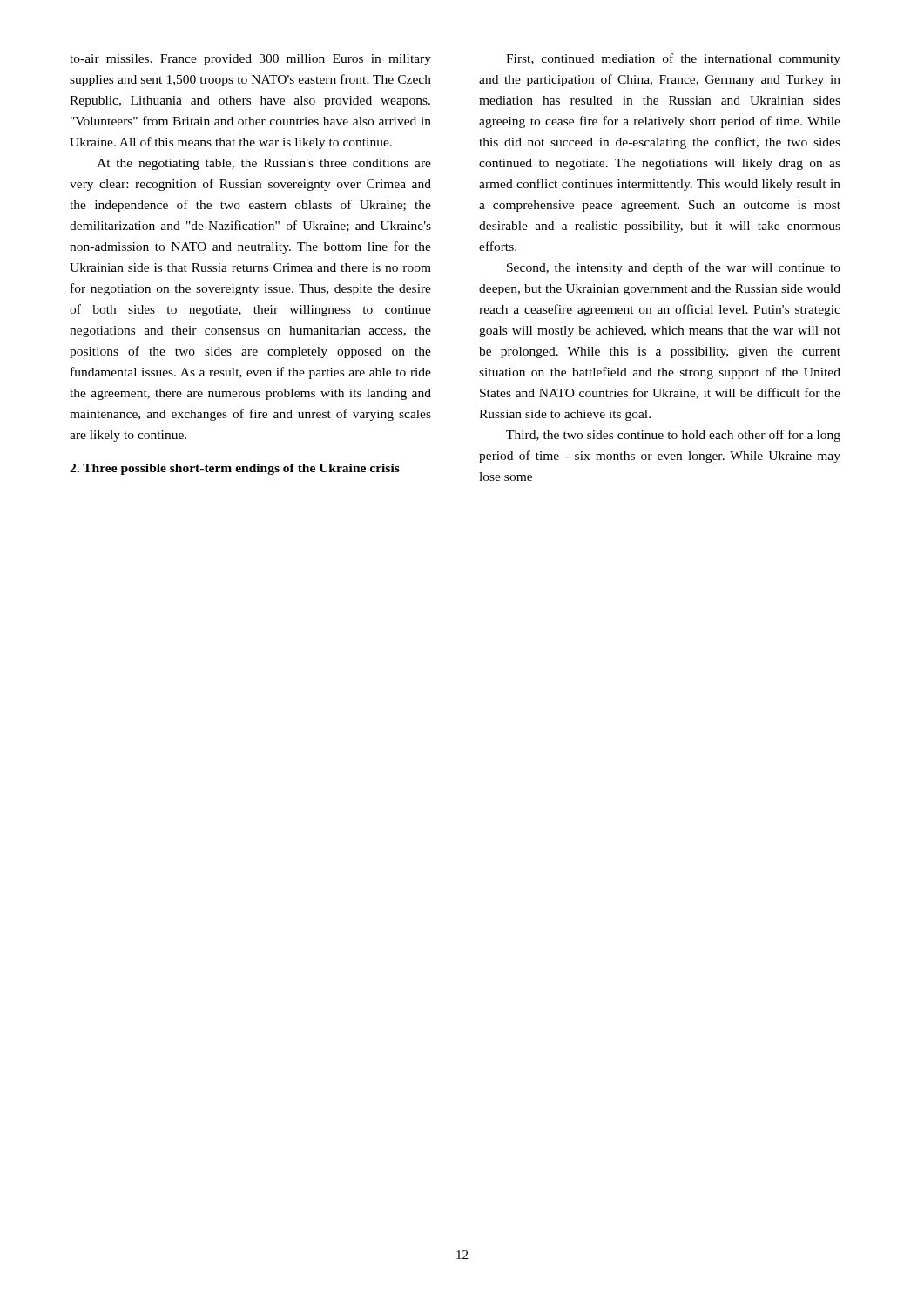Select the text block that reads "First, continued mediation of the international community"
924x1307 pixels.
(x=660, y=268)
